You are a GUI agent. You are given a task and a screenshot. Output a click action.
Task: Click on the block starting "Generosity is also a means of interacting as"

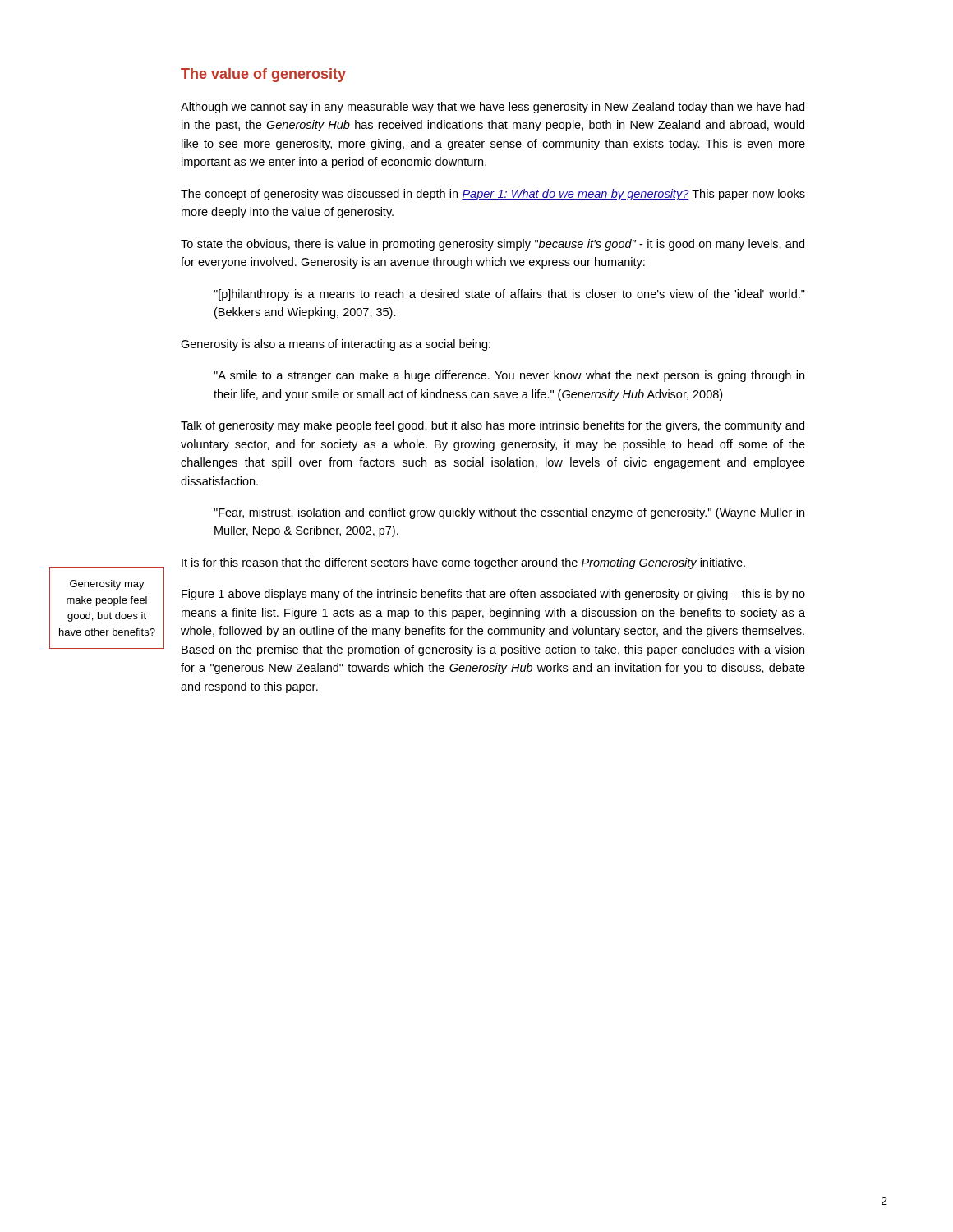click(x=336, y=344)
